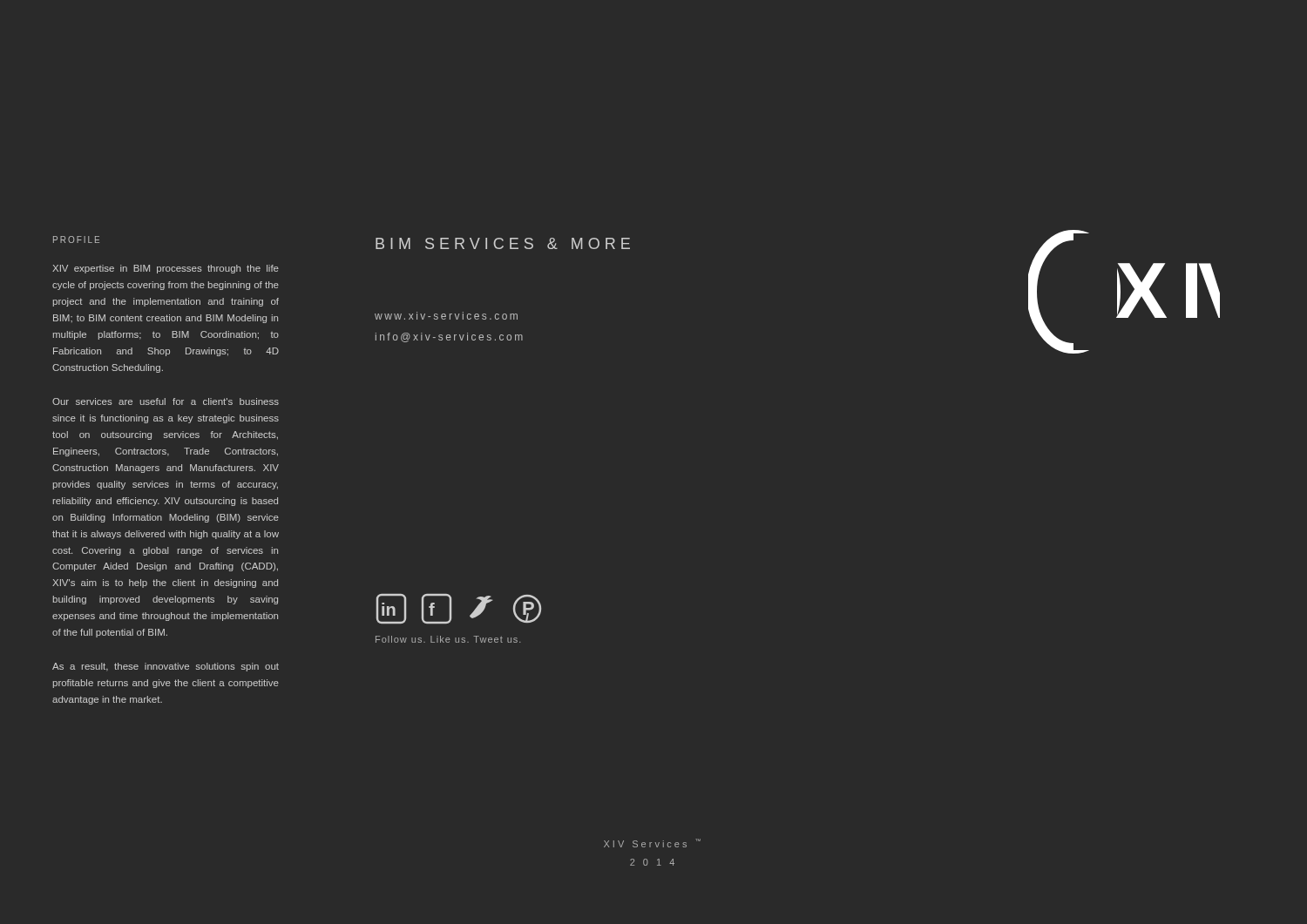Screen dimensions: 924x1307
Task: Select the title with the text "BIM SERVICES & MORE"
Action: tap(505, 244)
